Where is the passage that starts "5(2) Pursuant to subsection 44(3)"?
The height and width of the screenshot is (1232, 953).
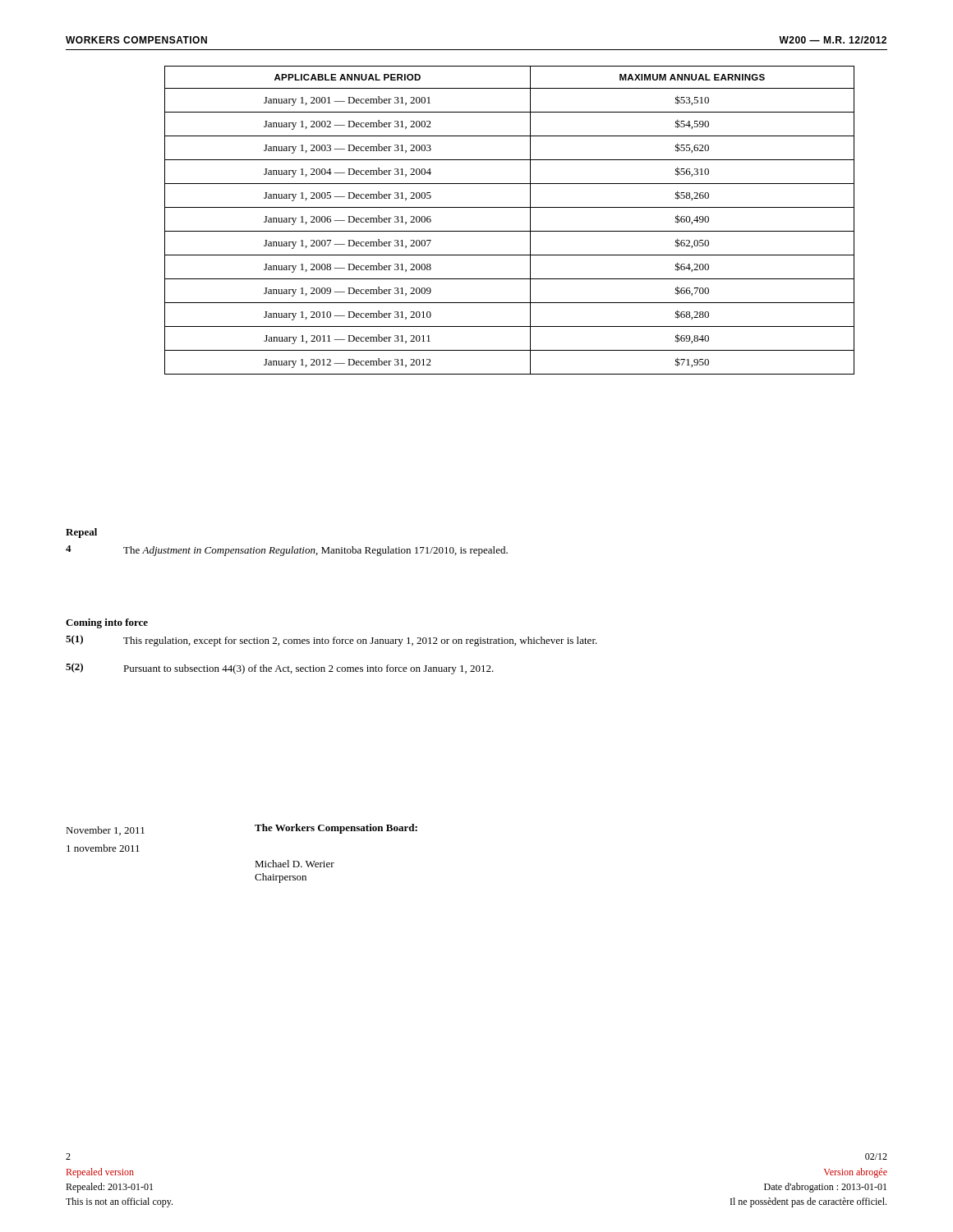pos(476,668)
